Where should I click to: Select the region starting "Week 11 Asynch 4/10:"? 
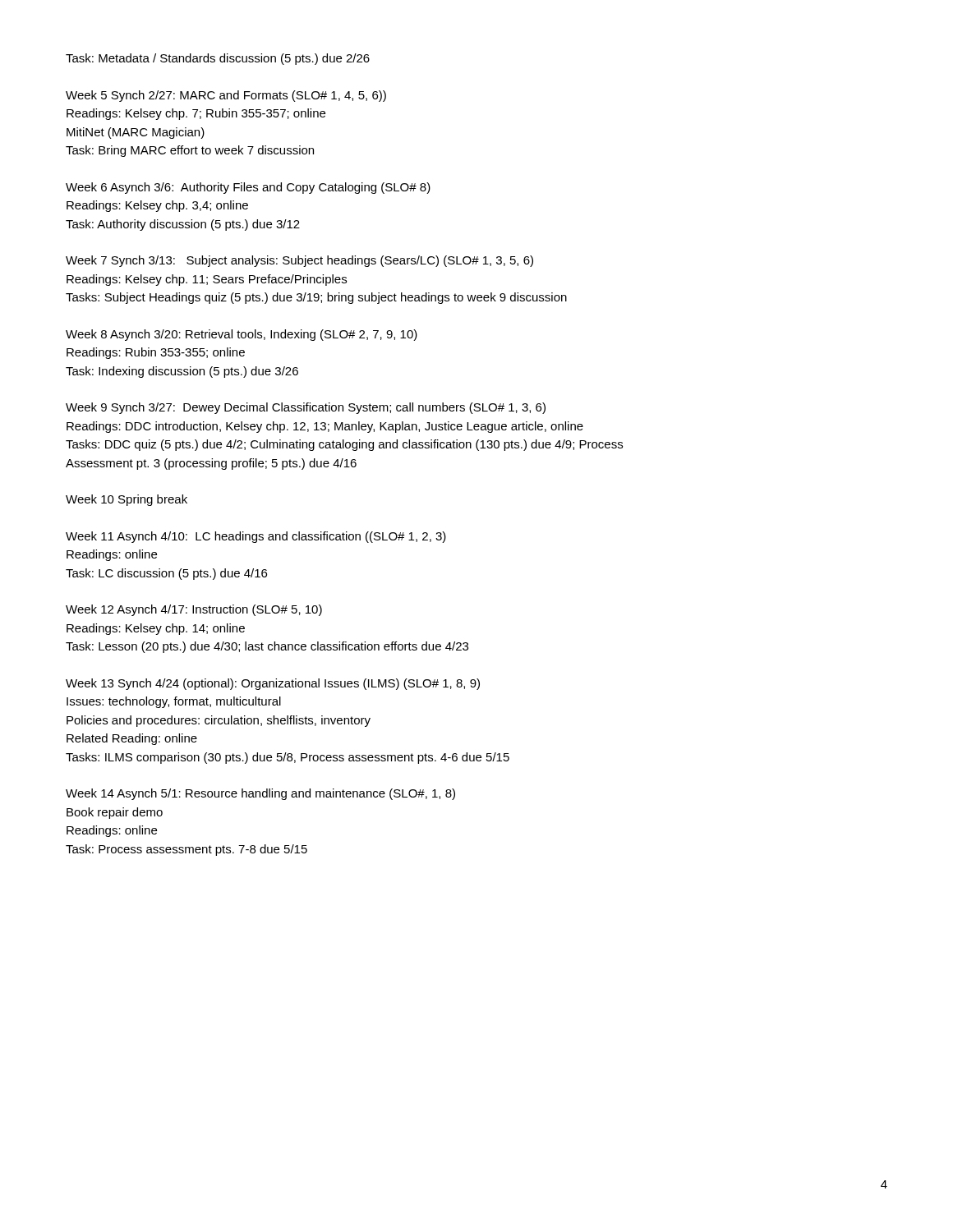click(256, 554)
